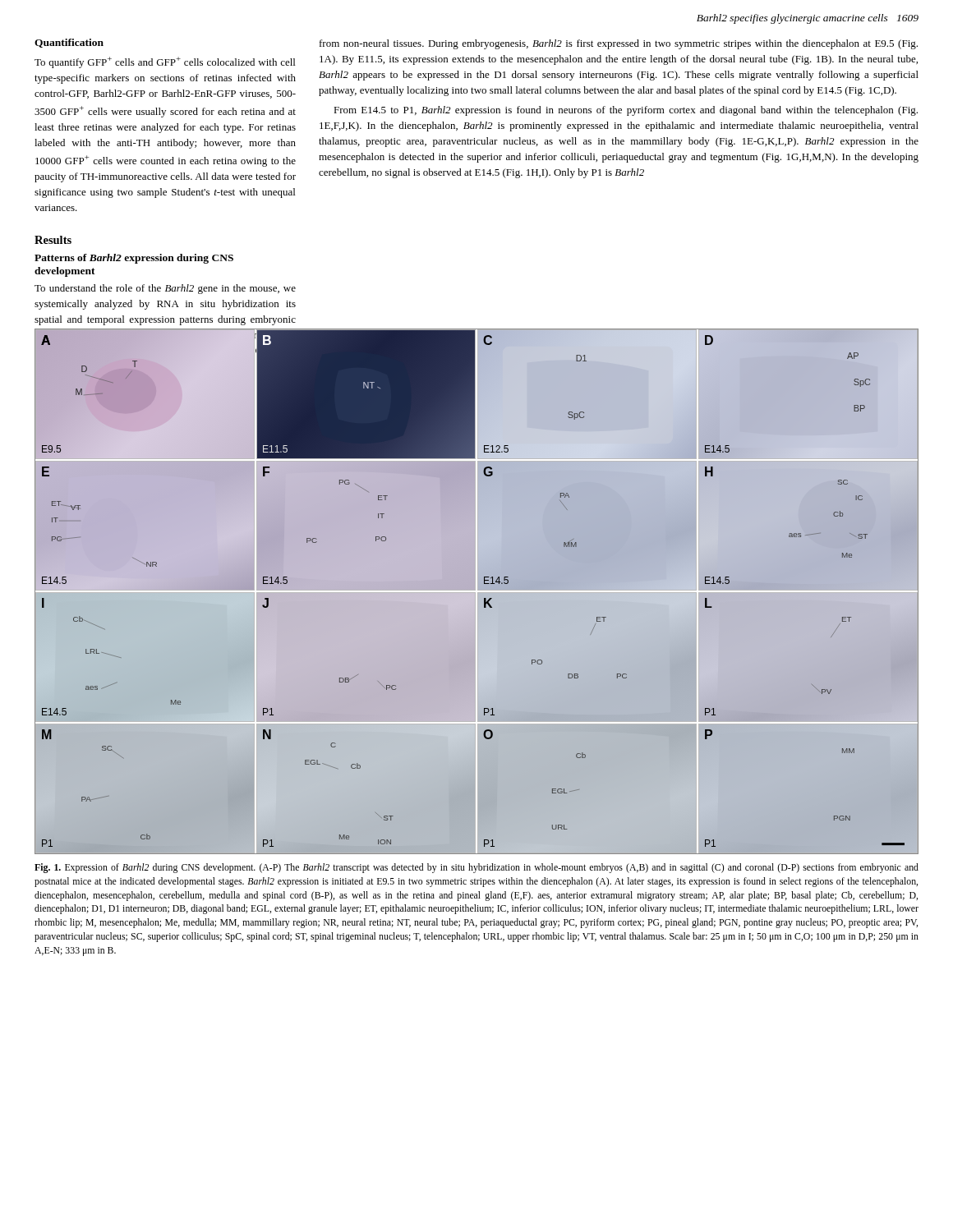Screen dimensions: 1232x953
Task: Click on the photo
Action: click(x=476, y=591)
